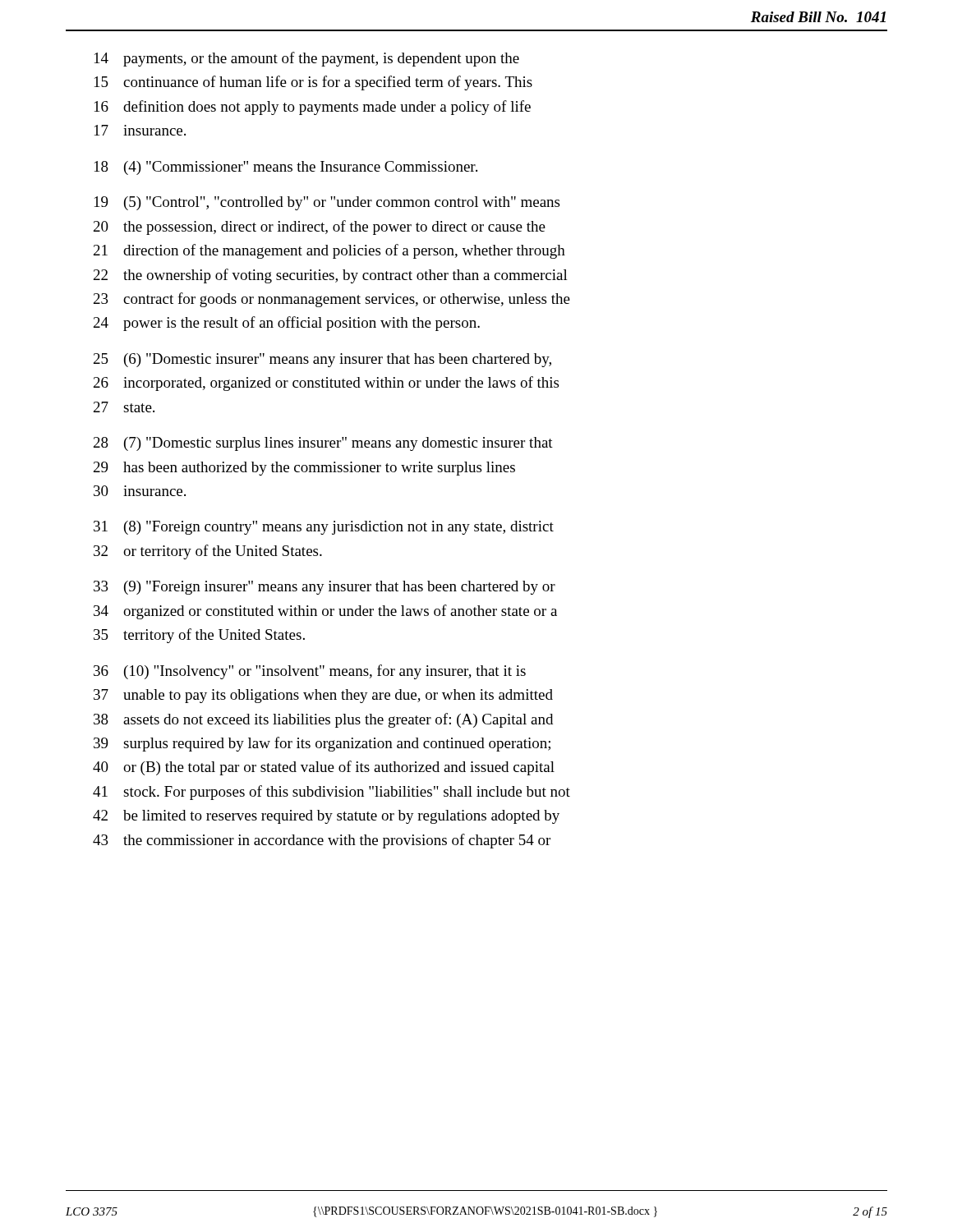
Task: Locate the block of text that opens with "25 (6) "Domestic insurer" means any"
Action: point(476,383)
